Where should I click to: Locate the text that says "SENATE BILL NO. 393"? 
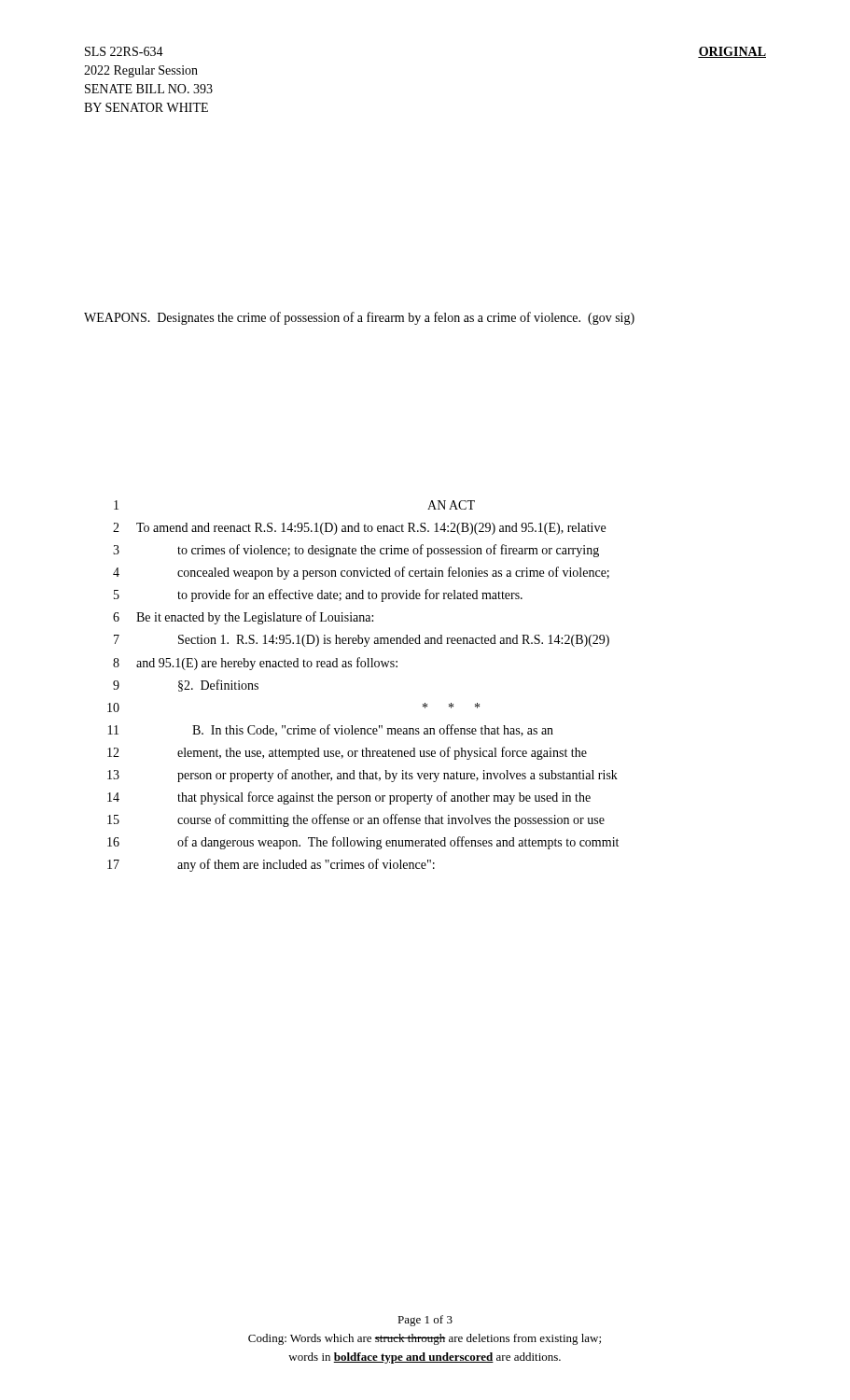tap(148, 89)
